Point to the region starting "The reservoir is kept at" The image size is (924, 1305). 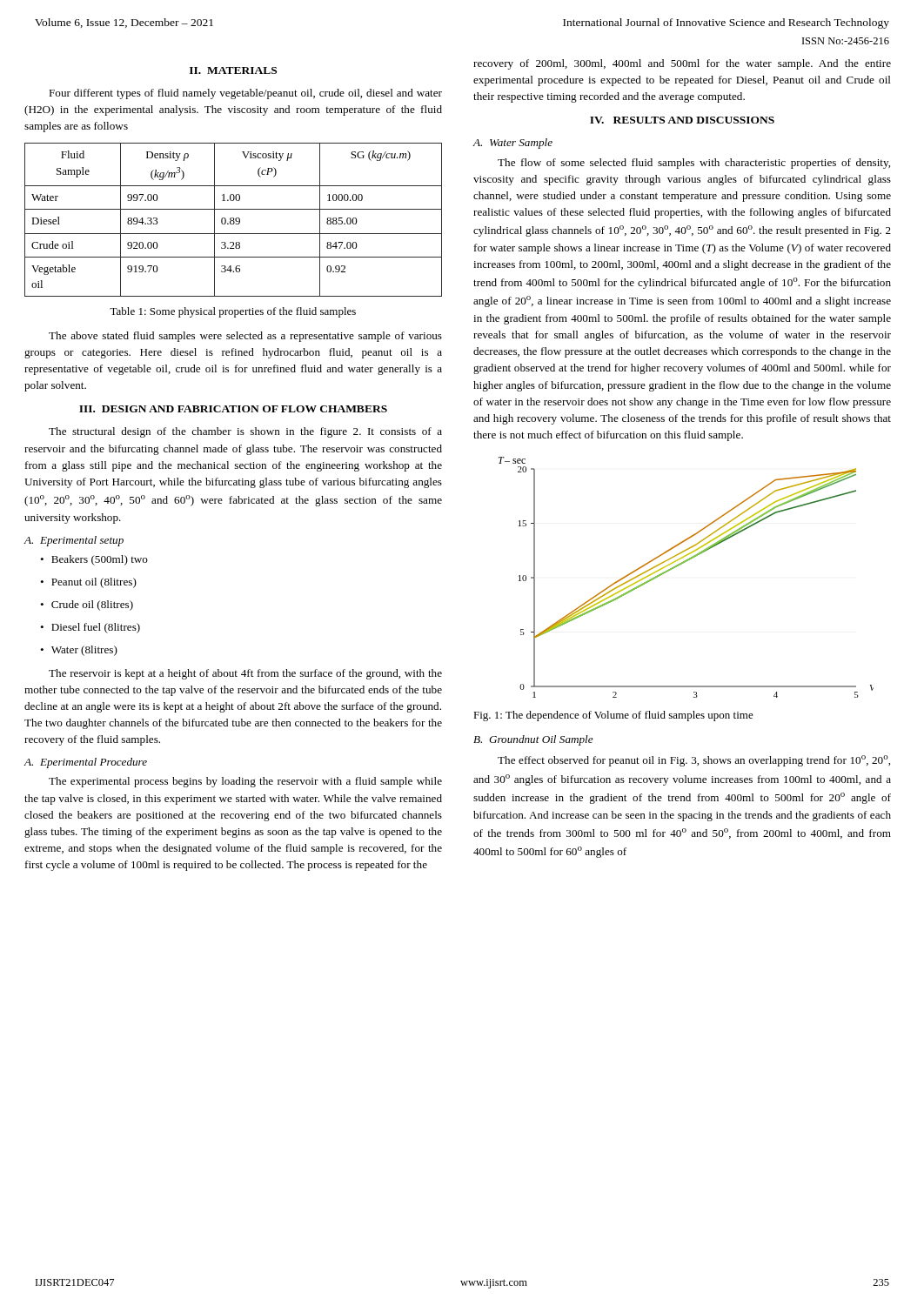233,706
